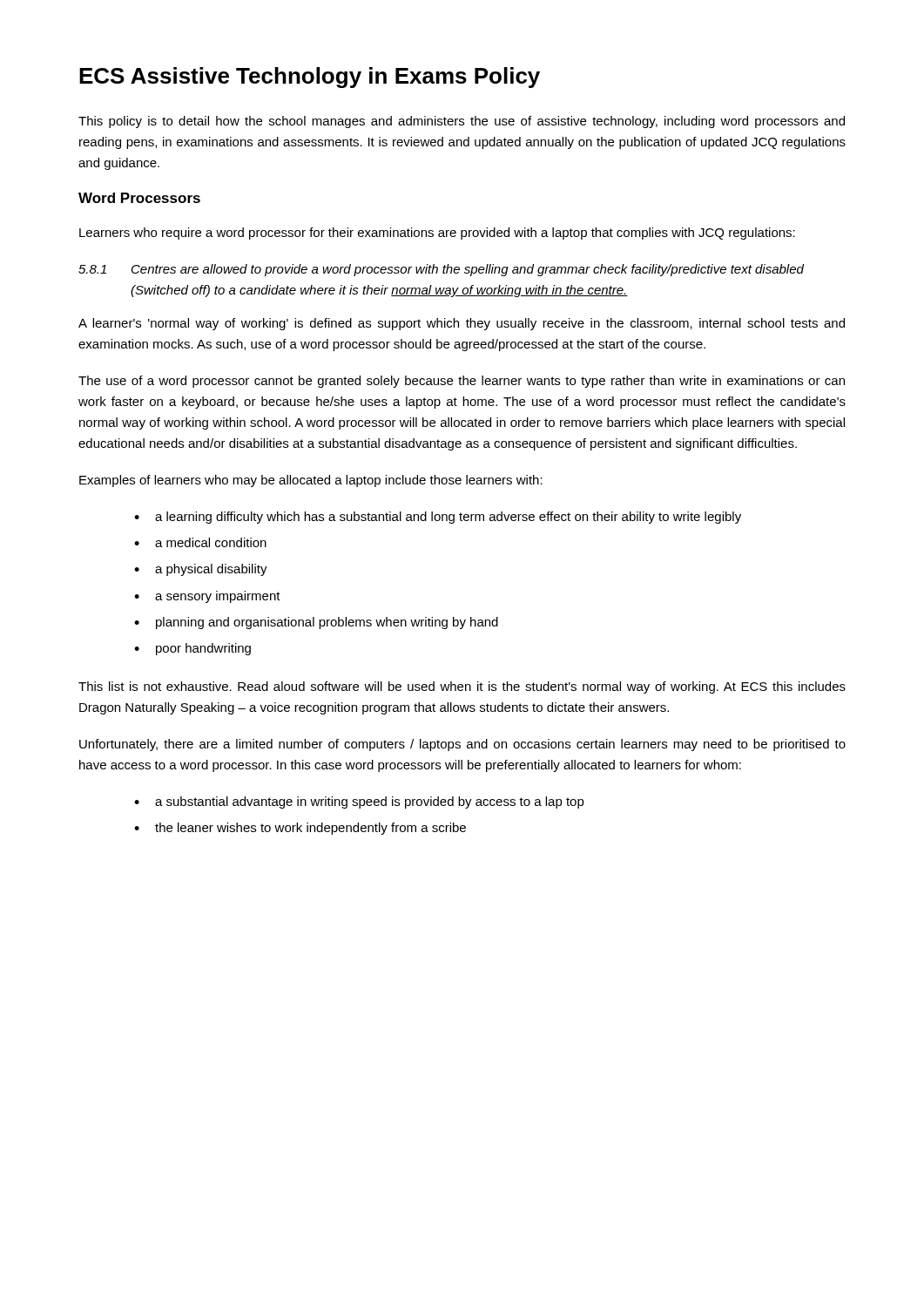Viewport: 924px width, 1307px height.
Task: Locate the block of text that opens with "A learner's 'normal way"
Action: tap(462, 334)
